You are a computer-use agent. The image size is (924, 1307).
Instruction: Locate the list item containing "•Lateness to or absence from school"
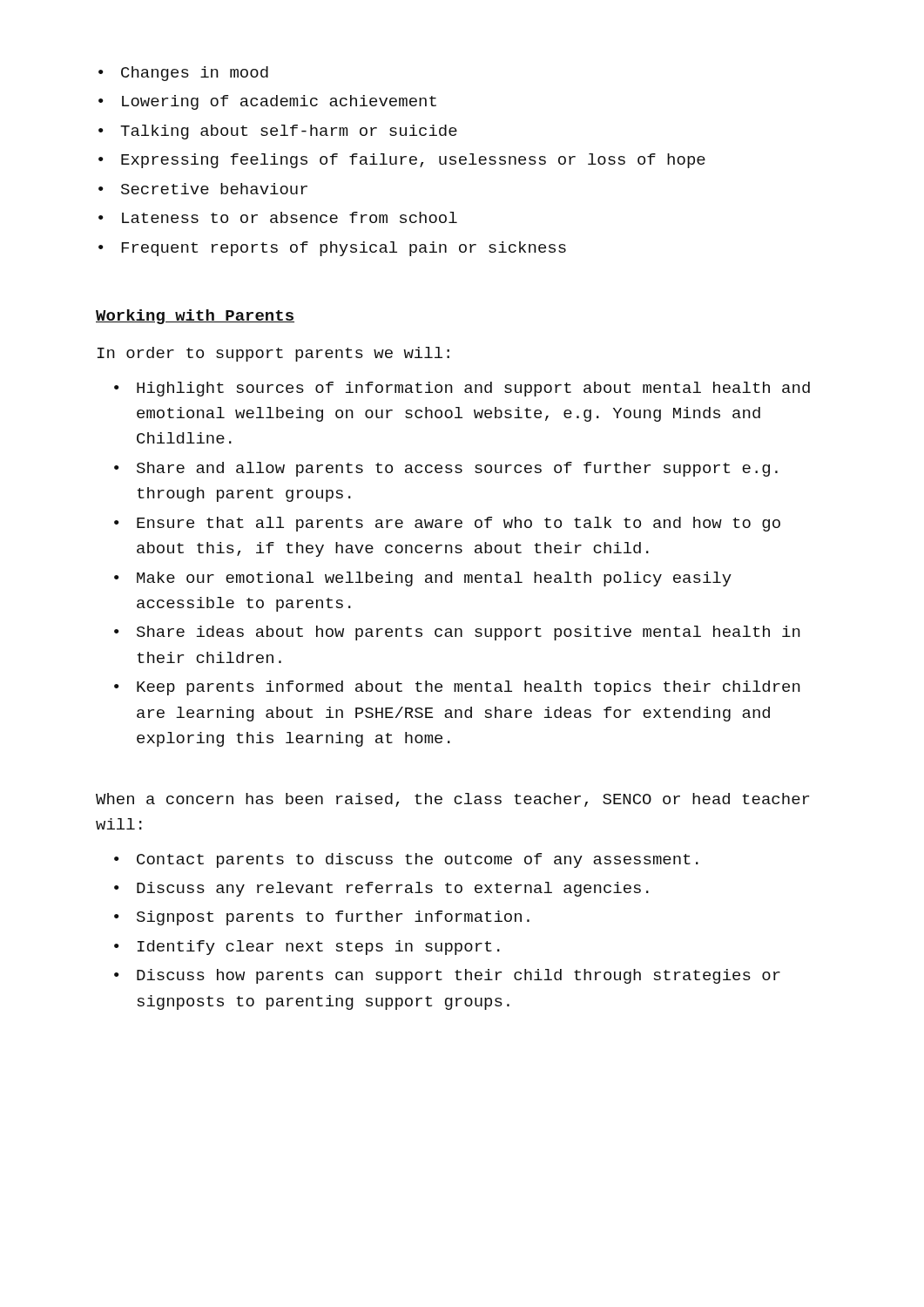click(x=277, y=220)
